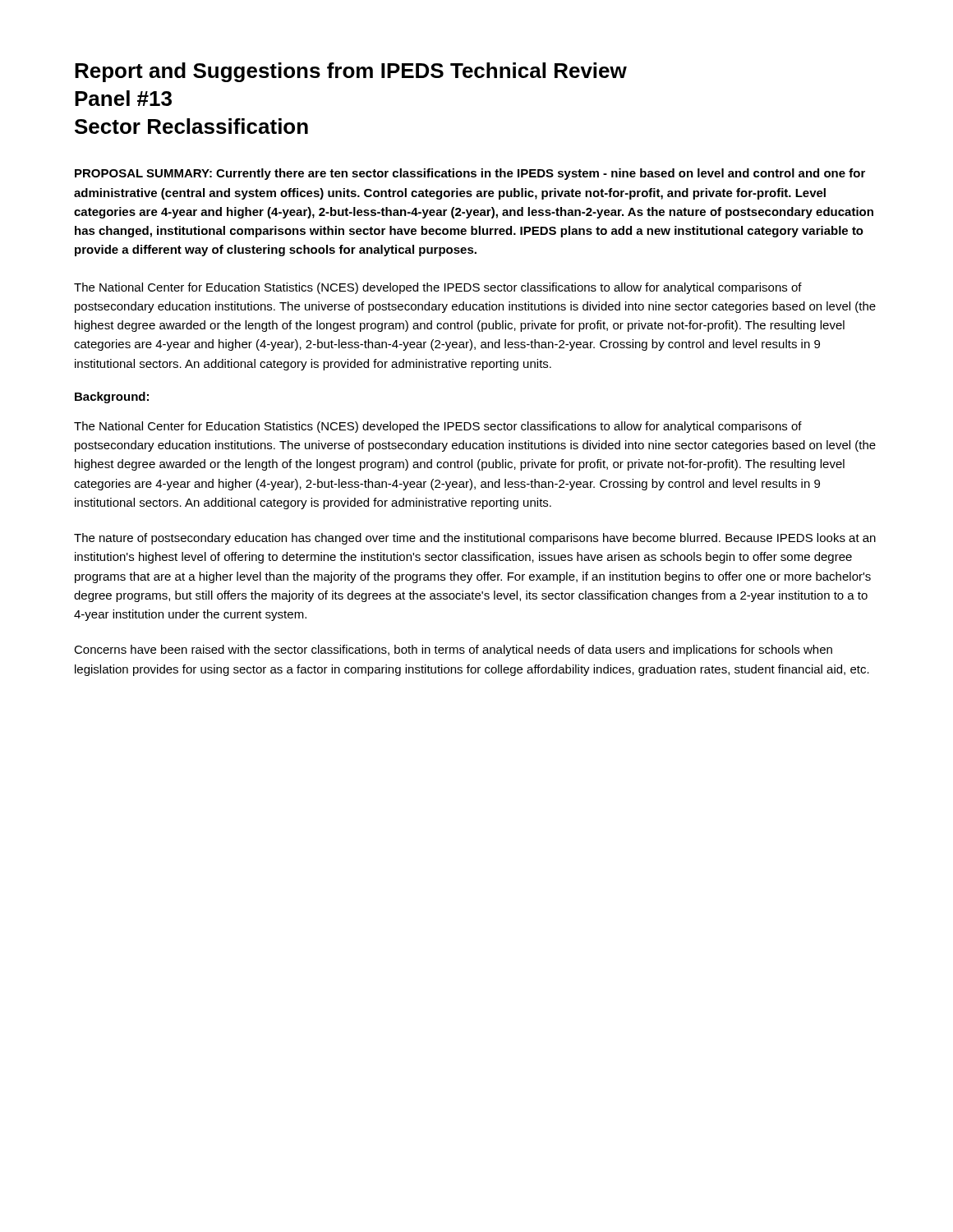Click the passage that begins "Concerns have been"

[472, 659]
